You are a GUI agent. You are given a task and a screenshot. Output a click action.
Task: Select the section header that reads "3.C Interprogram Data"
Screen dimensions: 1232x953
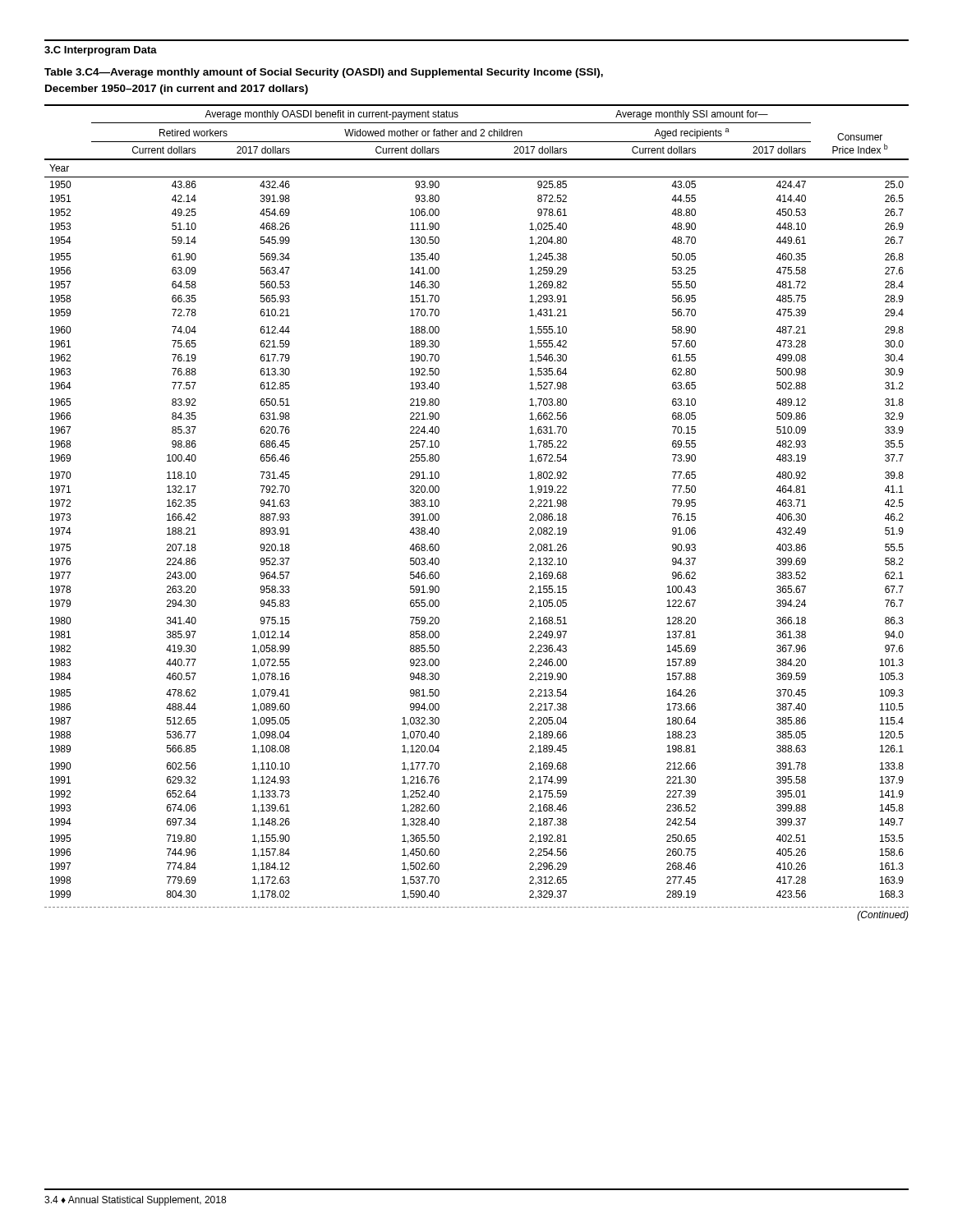(100, 50)
